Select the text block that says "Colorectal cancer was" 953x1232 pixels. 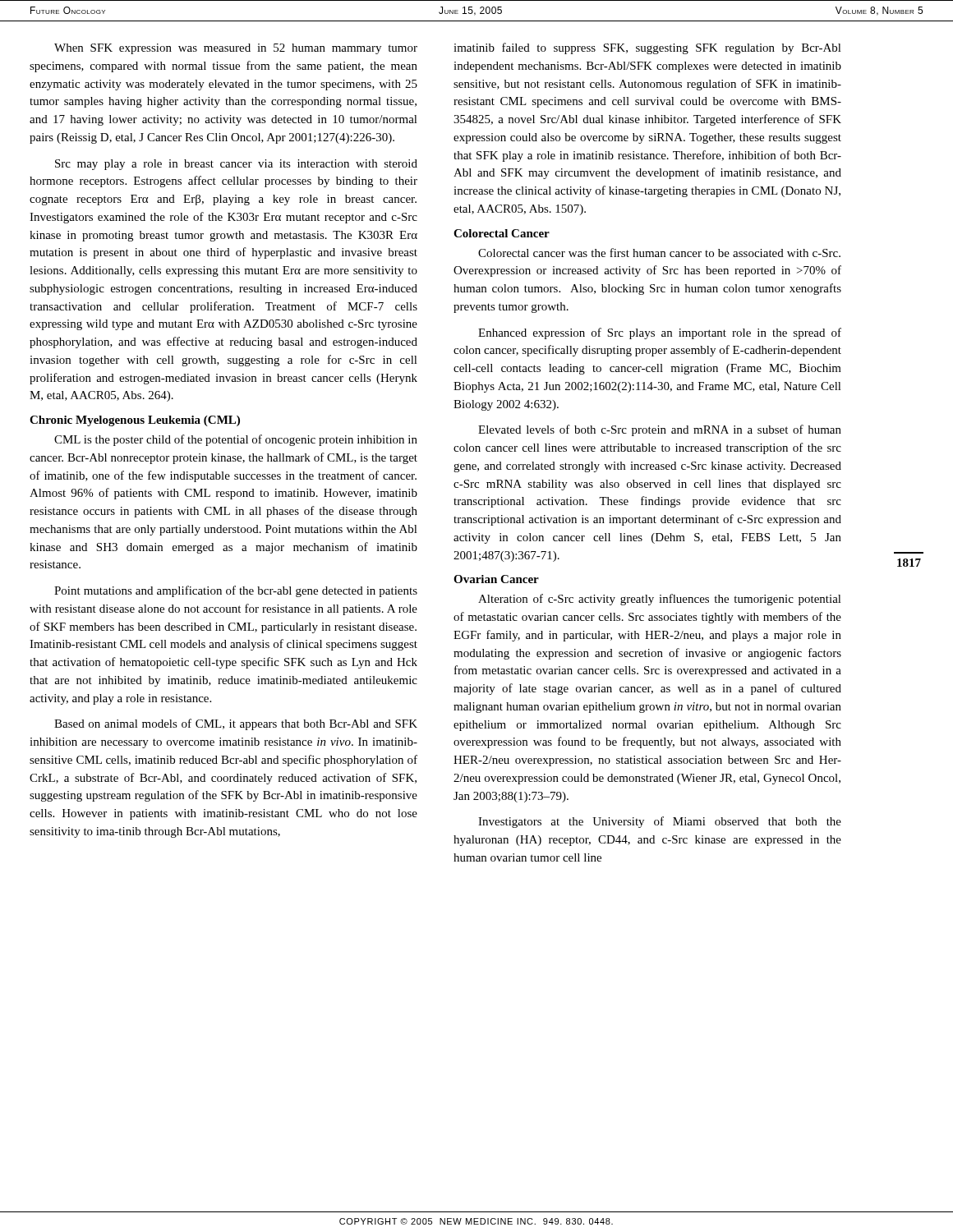[x=647, y=280]
